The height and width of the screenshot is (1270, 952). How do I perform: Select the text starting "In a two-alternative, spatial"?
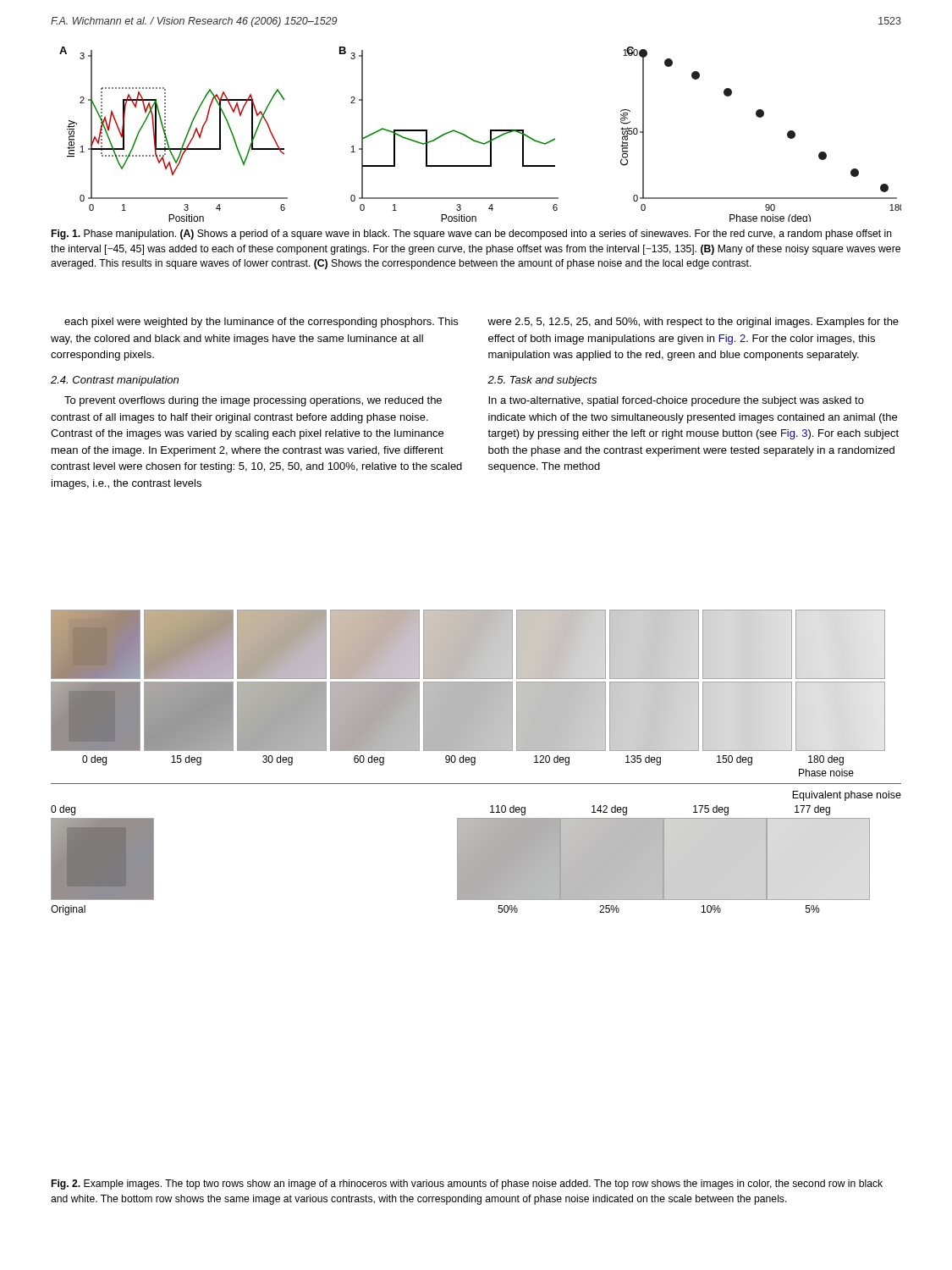point(693,433)
